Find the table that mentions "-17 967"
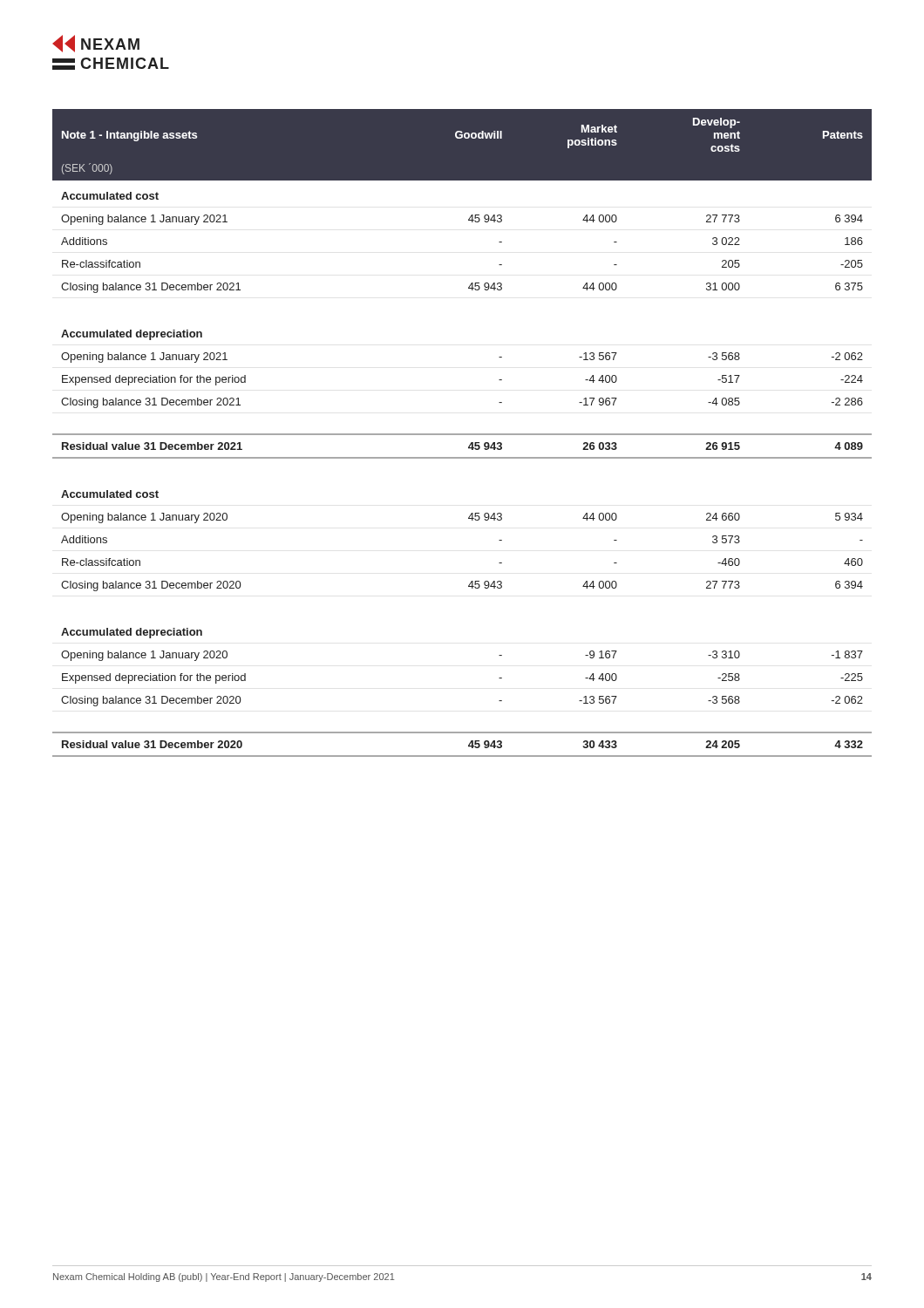 click(x=462, y=433)
